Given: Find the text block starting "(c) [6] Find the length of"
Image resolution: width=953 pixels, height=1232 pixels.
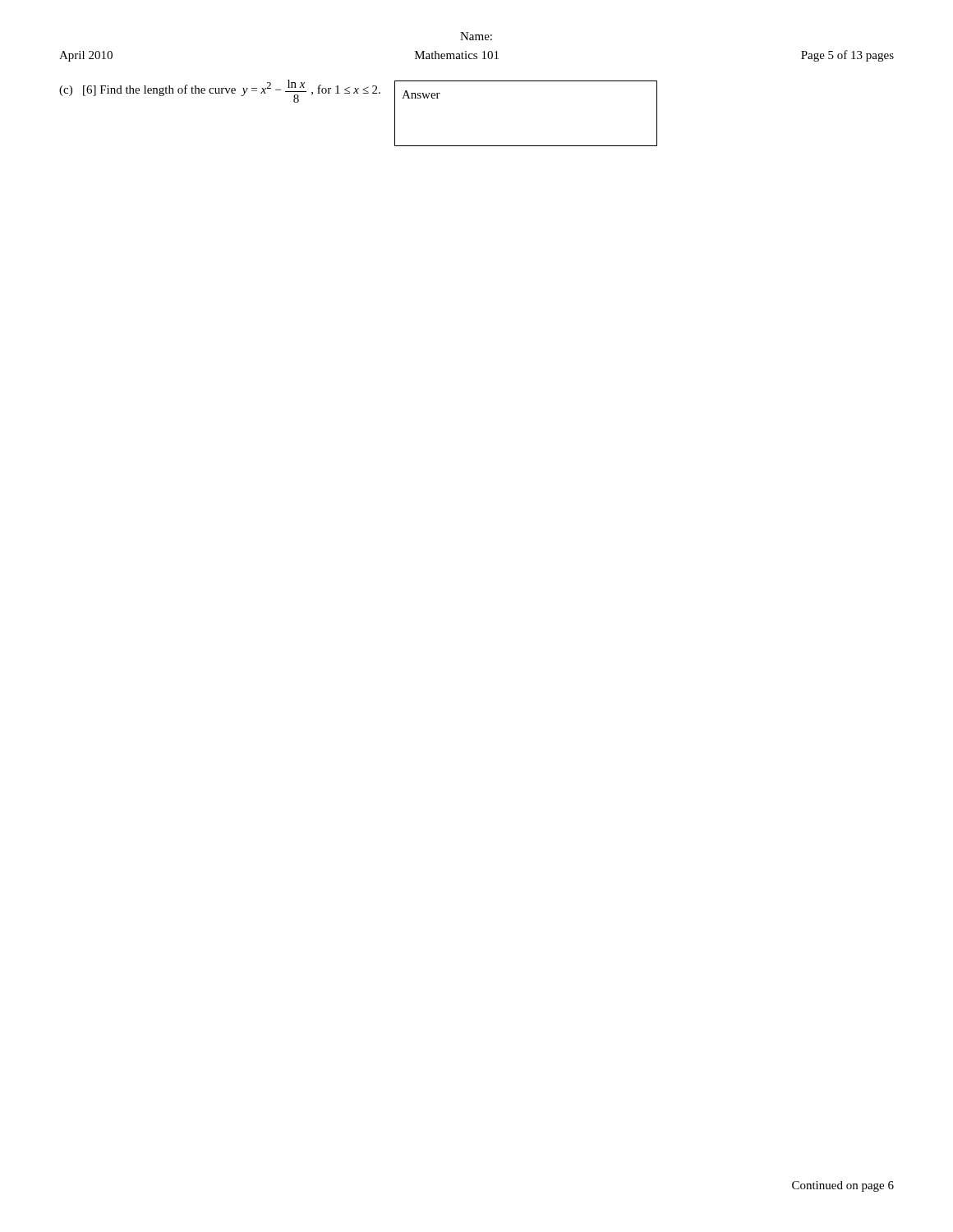Looking at the screenshot, I should 220,91.
